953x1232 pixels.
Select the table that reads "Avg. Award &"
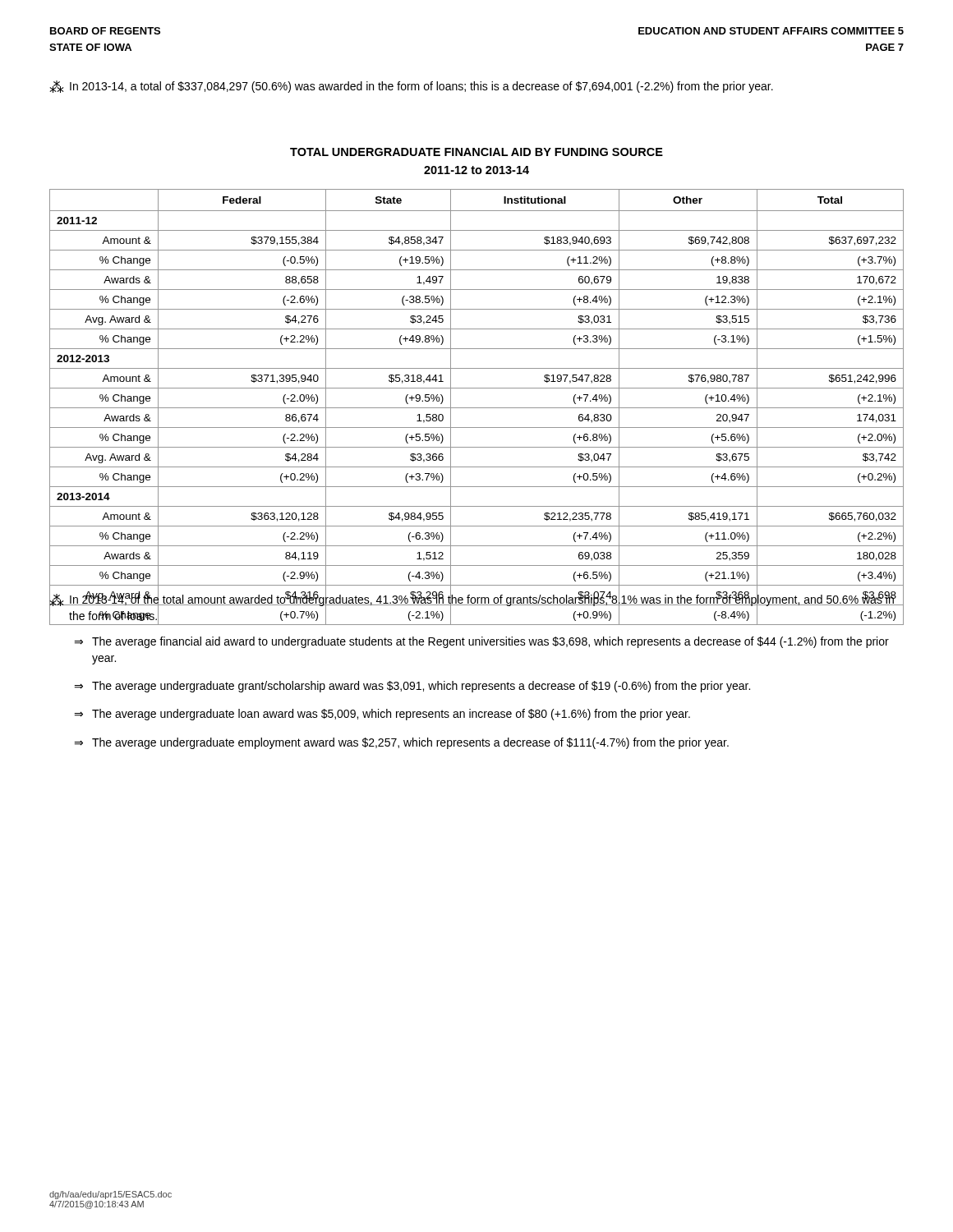(476, 407)
